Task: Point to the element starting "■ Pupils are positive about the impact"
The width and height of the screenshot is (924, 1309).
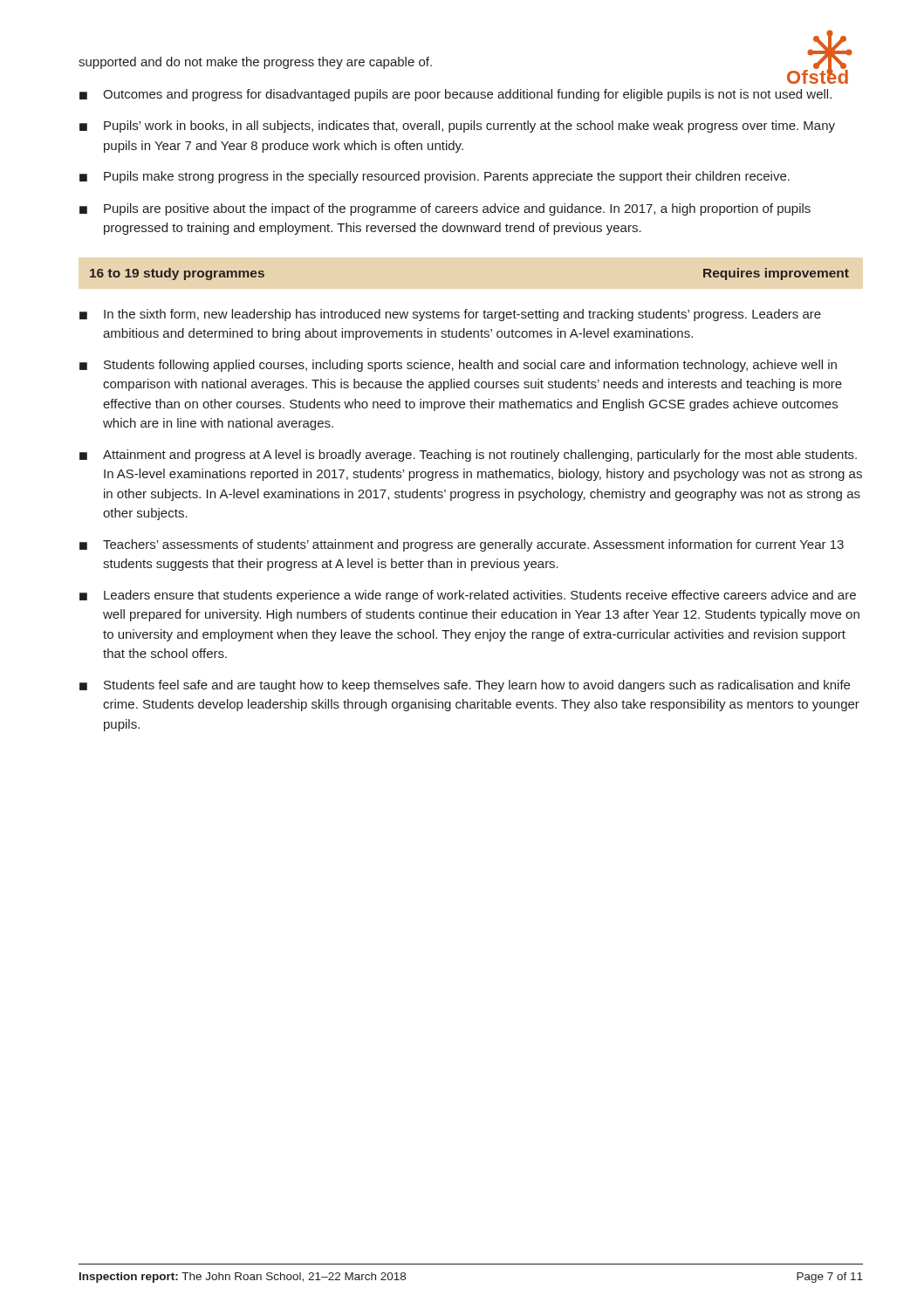Action: [x=471, y=218]
